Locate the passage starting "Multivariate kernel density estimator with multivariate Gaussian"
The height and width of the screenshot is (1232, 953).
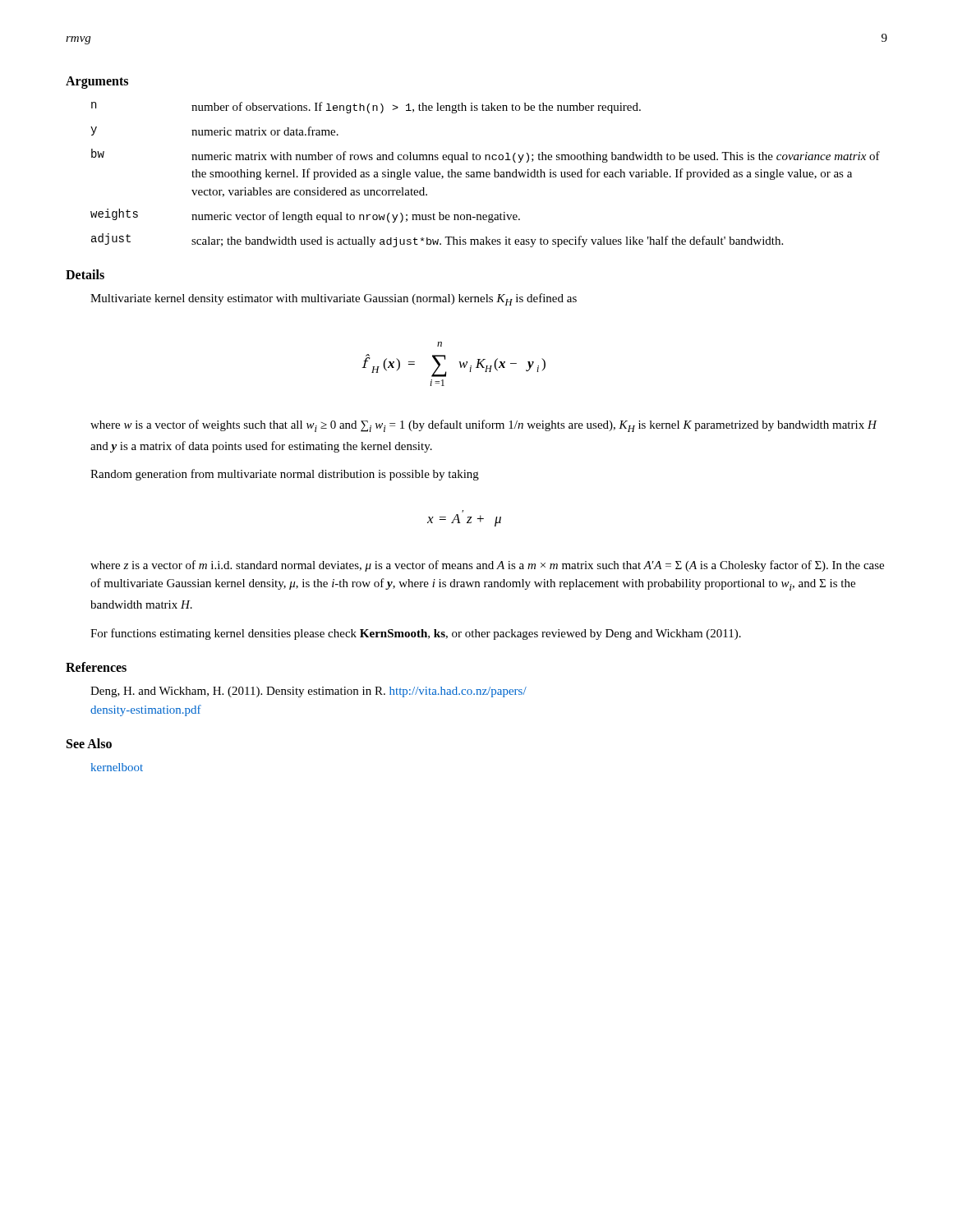point(334,300)
